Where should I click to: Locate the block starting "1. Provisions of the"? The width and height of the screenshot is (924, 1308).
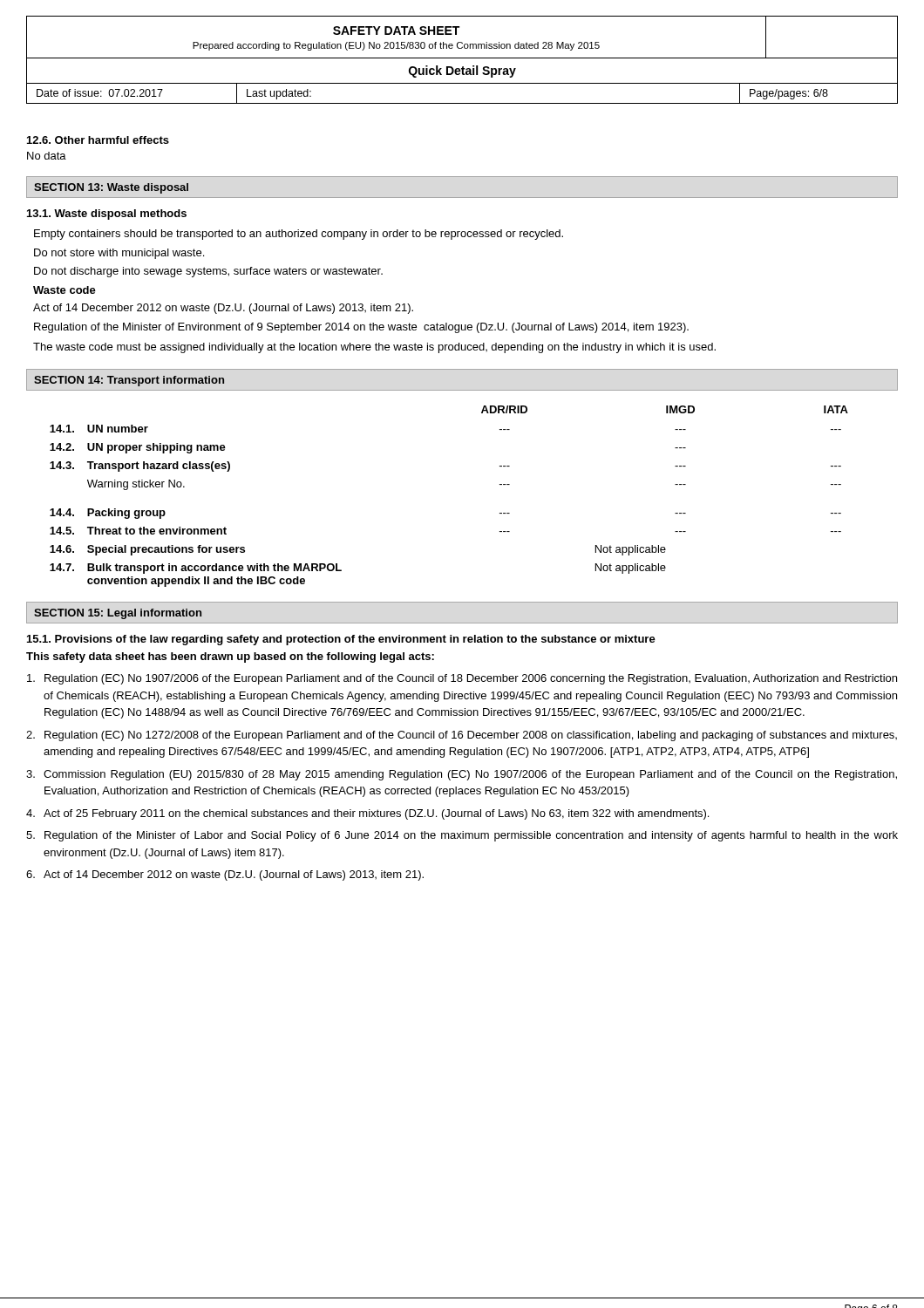(341, 639)
